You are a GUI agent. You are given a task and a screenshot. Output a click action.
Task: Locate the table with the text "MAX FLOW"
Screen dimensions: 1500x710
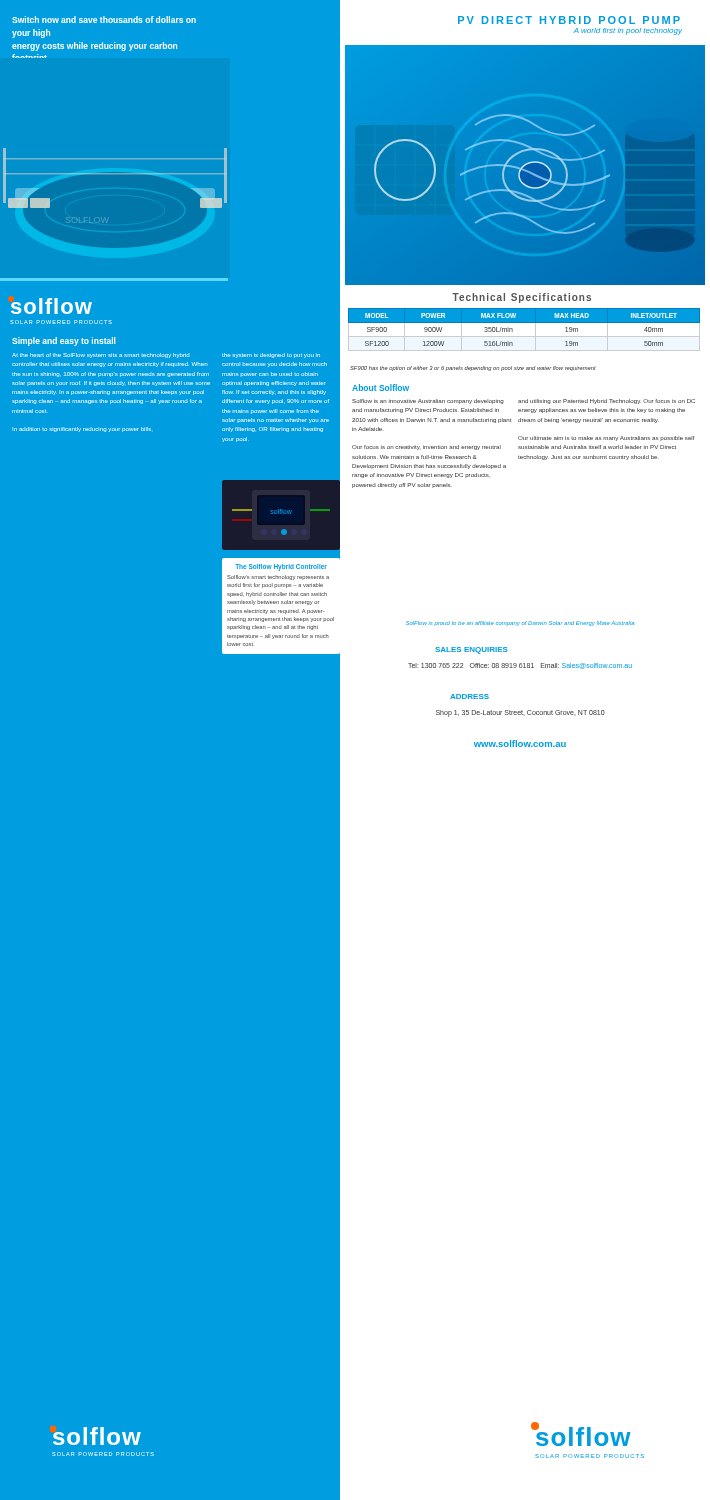click(x=524, y=329)
